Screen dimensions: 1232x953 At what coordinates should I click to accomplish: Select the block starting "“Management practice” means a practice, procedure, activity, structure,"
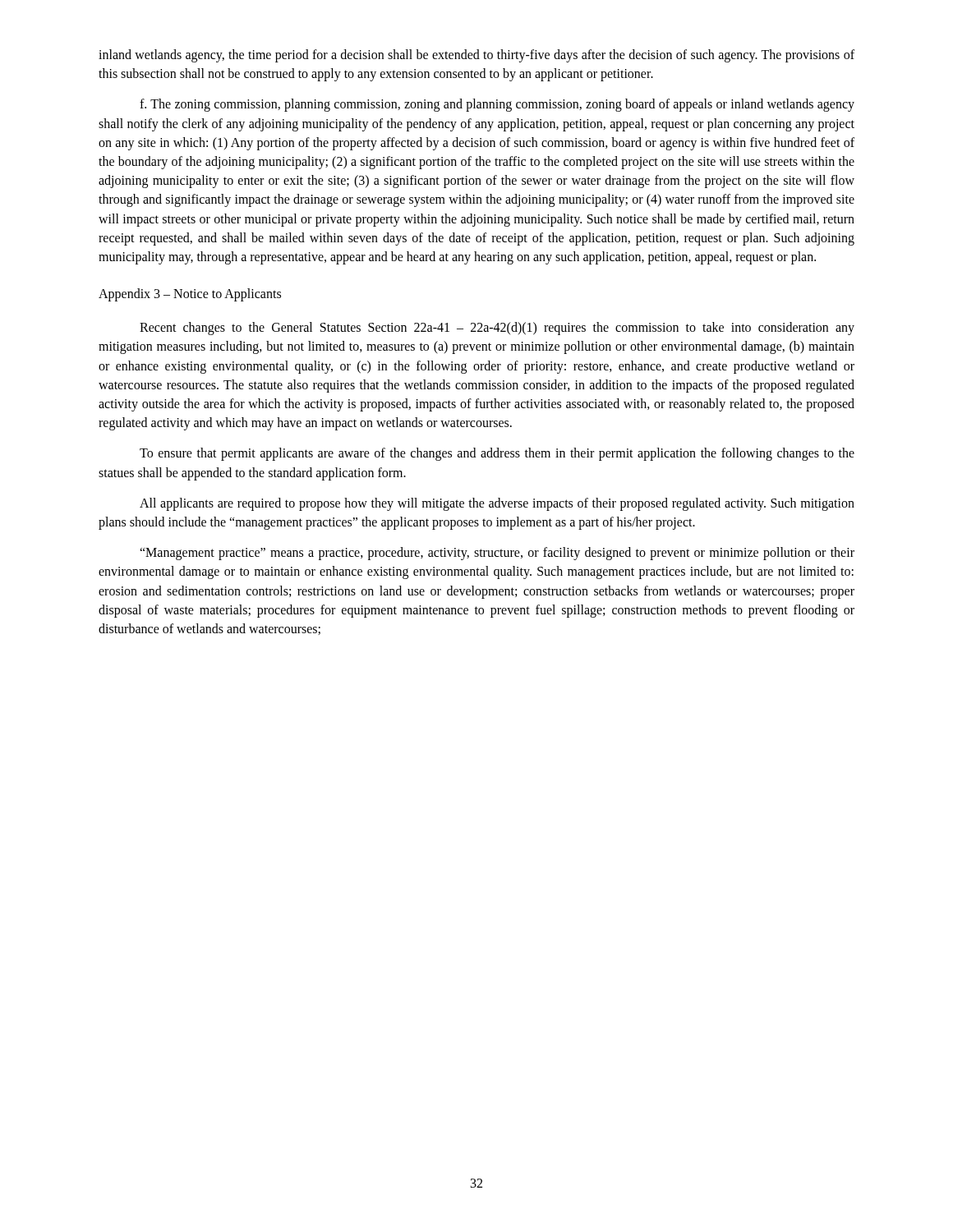click(x=476, y=591)
